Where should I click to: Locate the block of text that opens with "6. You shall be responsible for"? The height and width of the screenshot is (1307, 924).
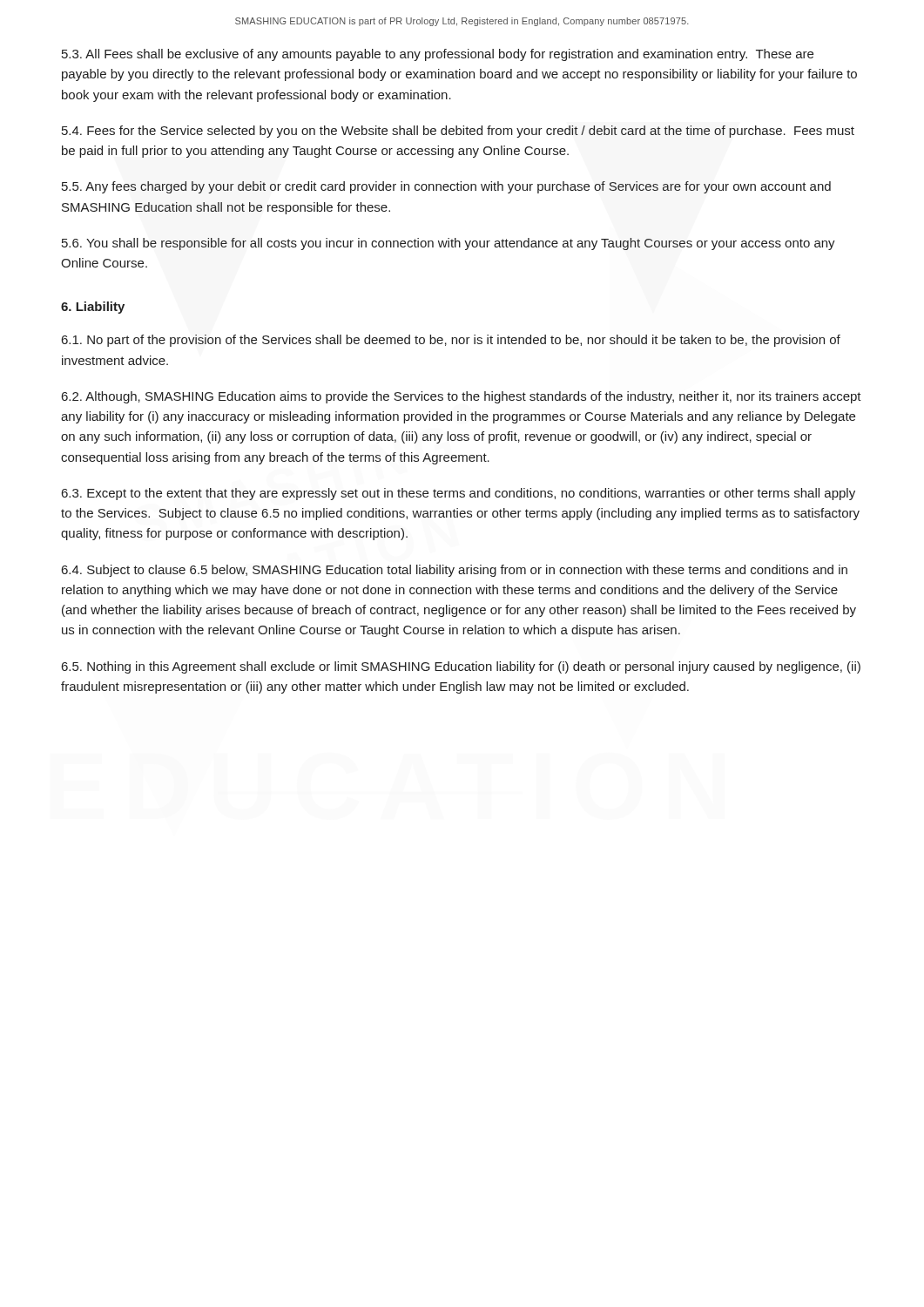click(448, 253)
